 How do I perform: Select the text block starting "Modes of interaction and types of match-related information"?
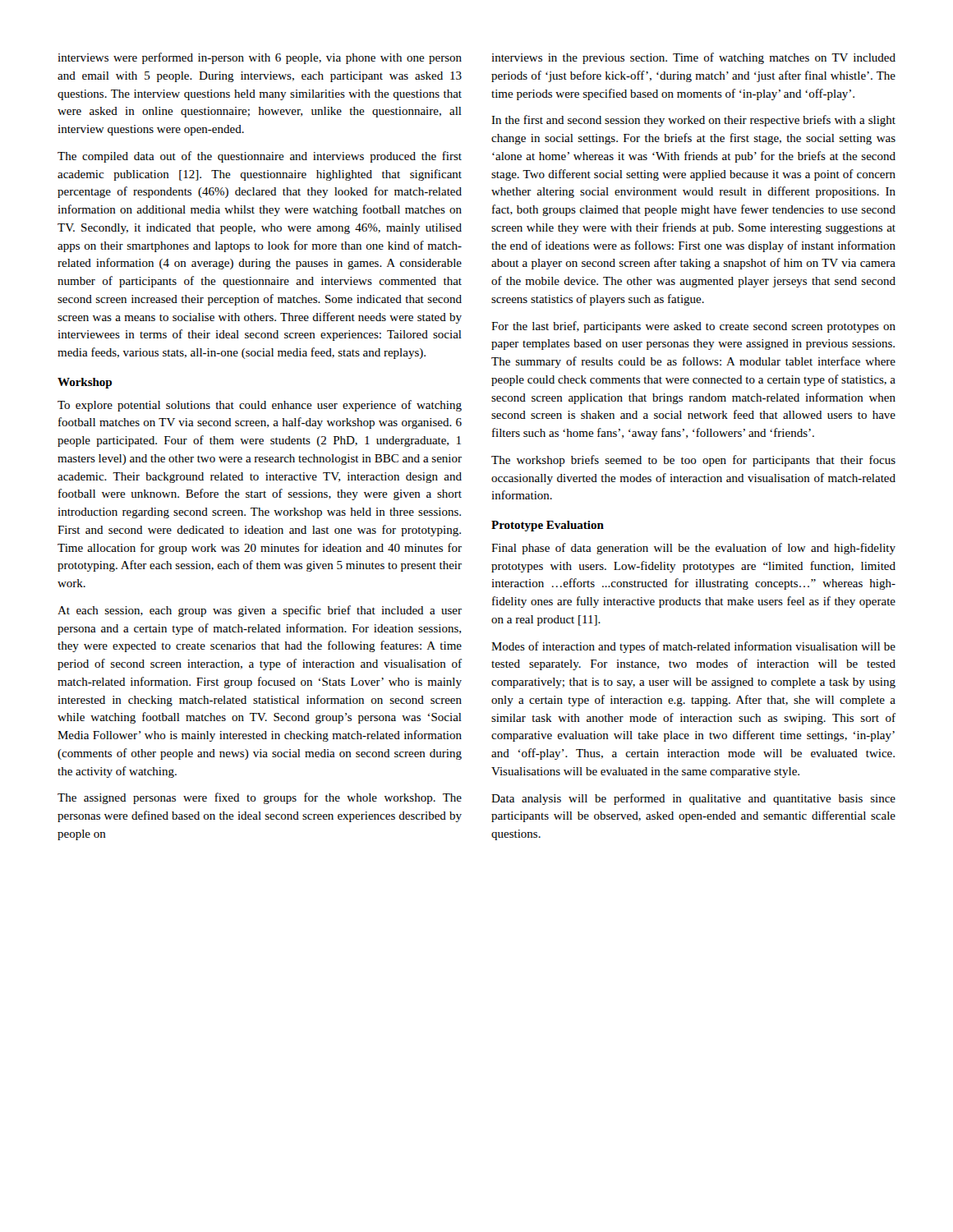tap(693, 709)
